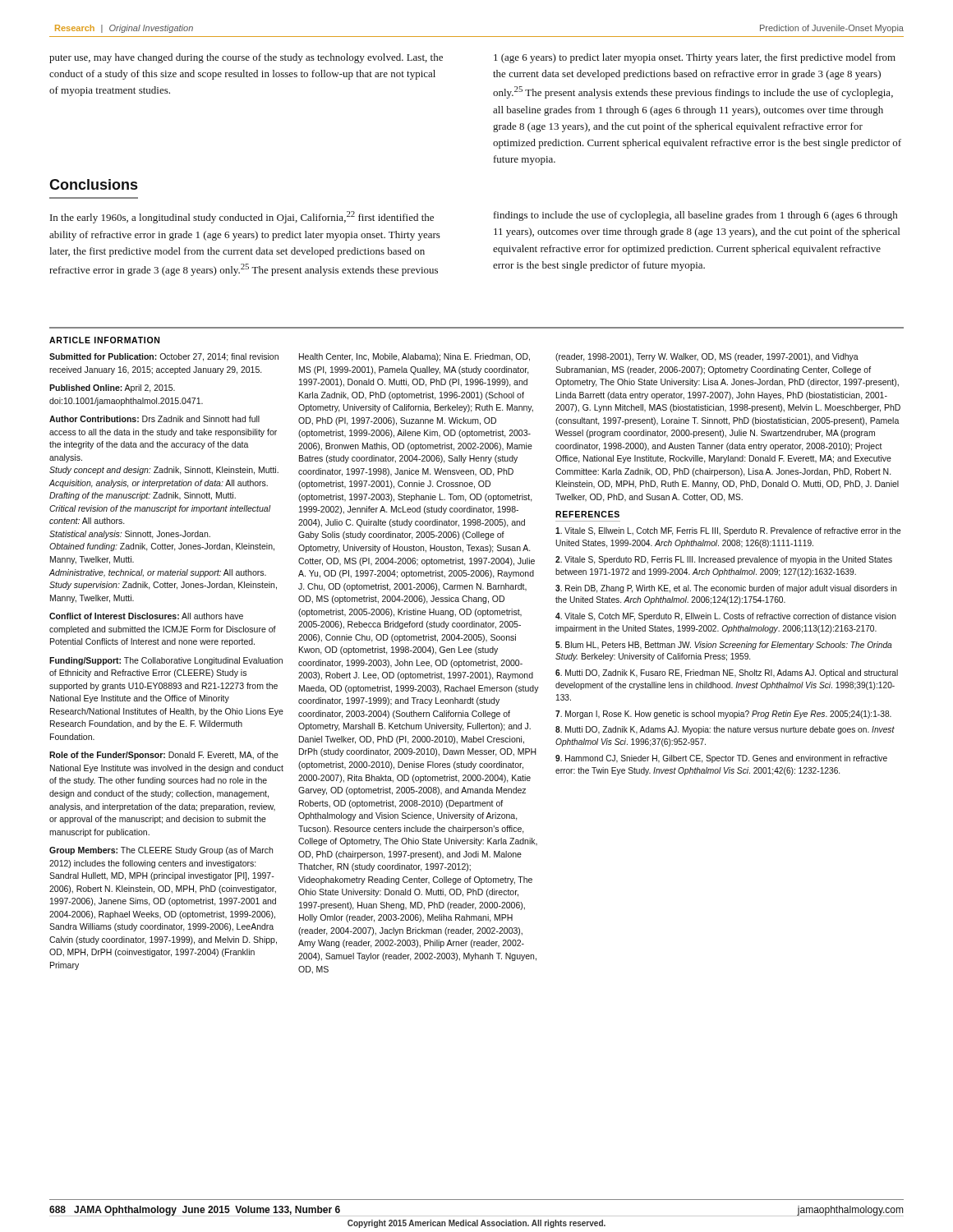Navigate to the text block starting "9. Hammond CJ, Snieder H, Gilbert CE, Spector"
The image size is (953, 1232).
[721, 764]
